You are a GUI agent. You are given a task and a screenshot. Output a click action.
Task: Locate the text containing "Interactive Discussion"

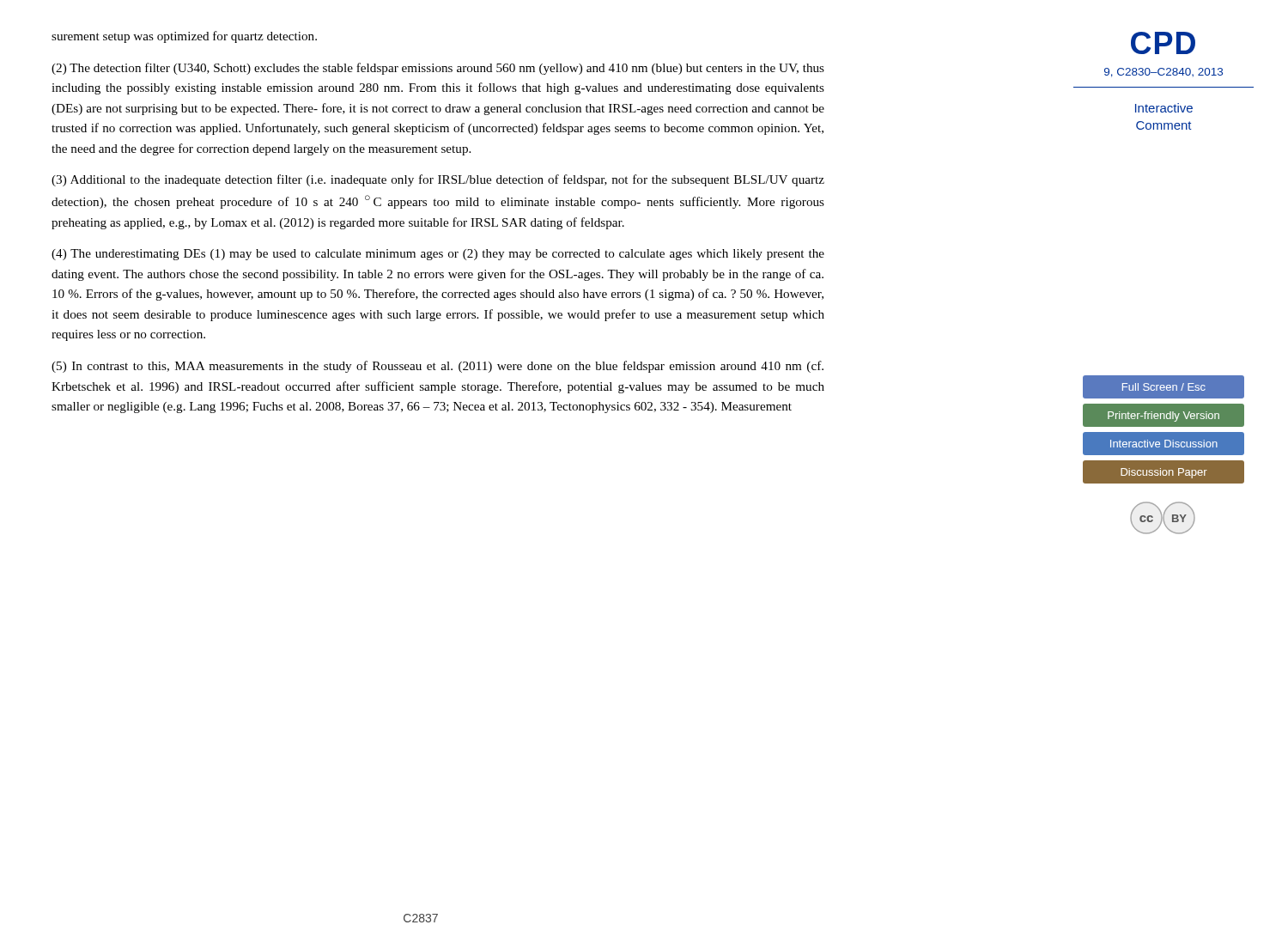point(1164,443)
